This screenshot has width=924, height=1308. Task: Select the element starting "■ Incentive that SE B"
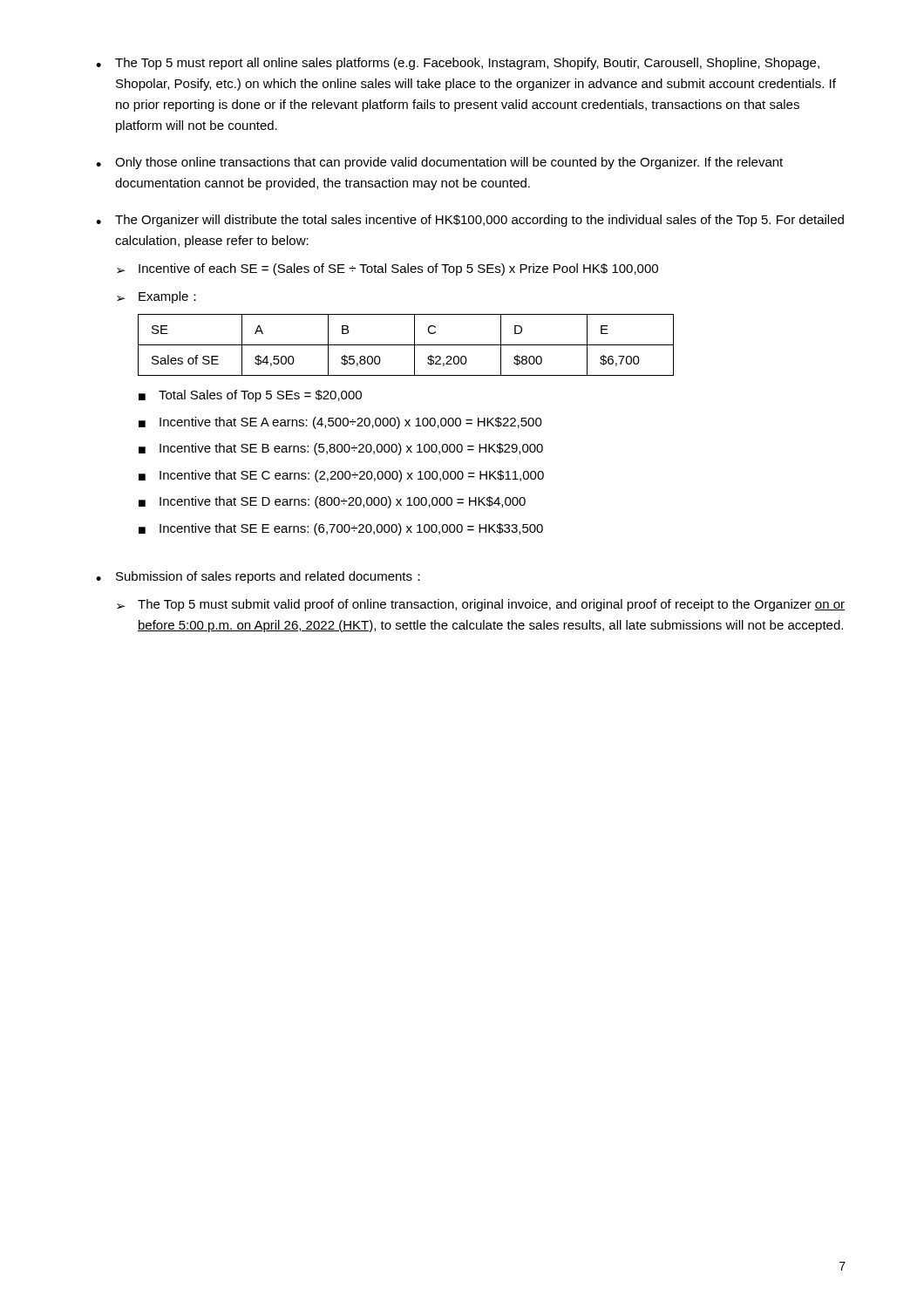[x=492, y=449]
